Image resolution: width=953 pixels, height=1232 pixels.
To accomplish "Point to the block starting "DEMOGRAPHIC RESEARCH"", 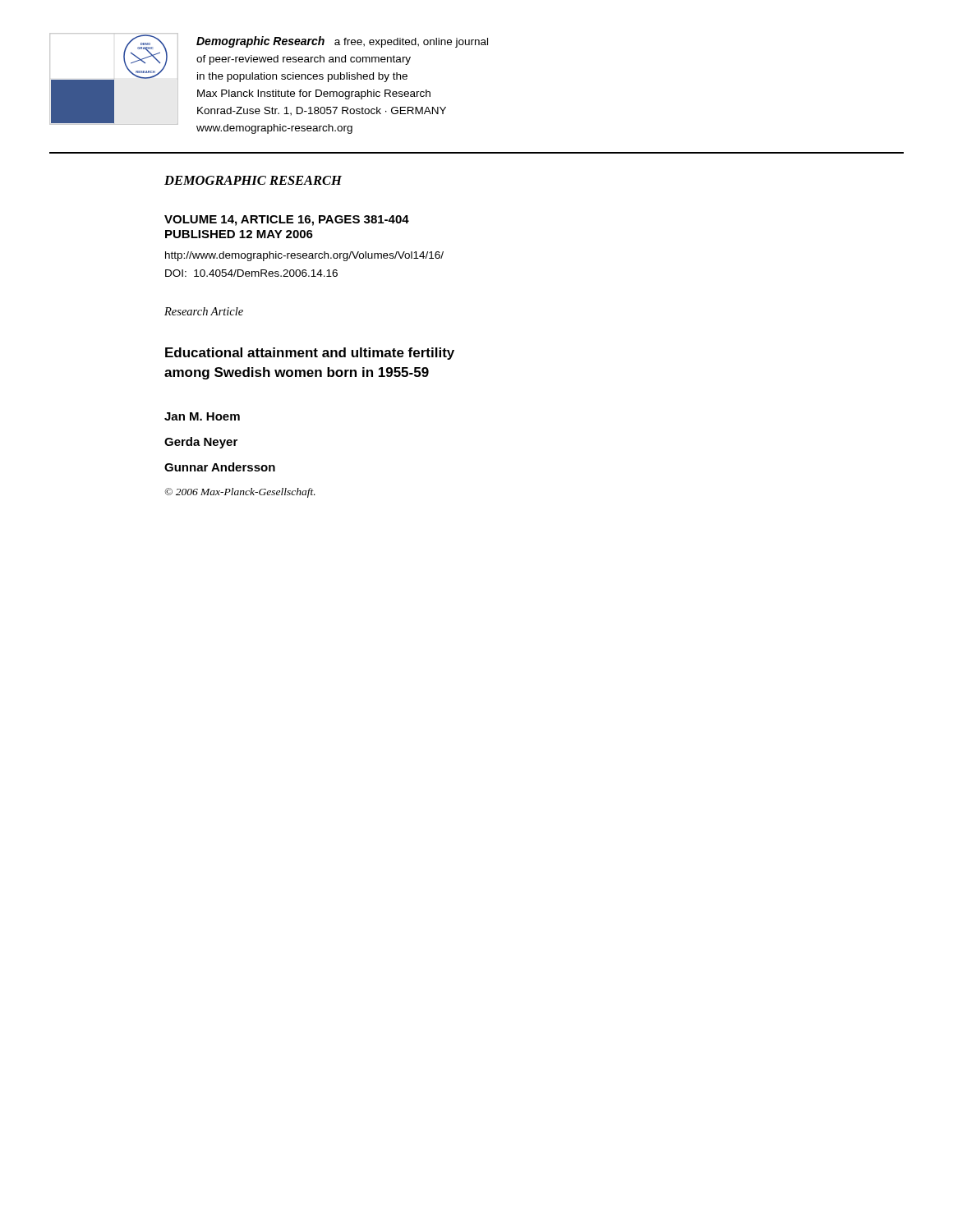I will [x=253, y=180].
